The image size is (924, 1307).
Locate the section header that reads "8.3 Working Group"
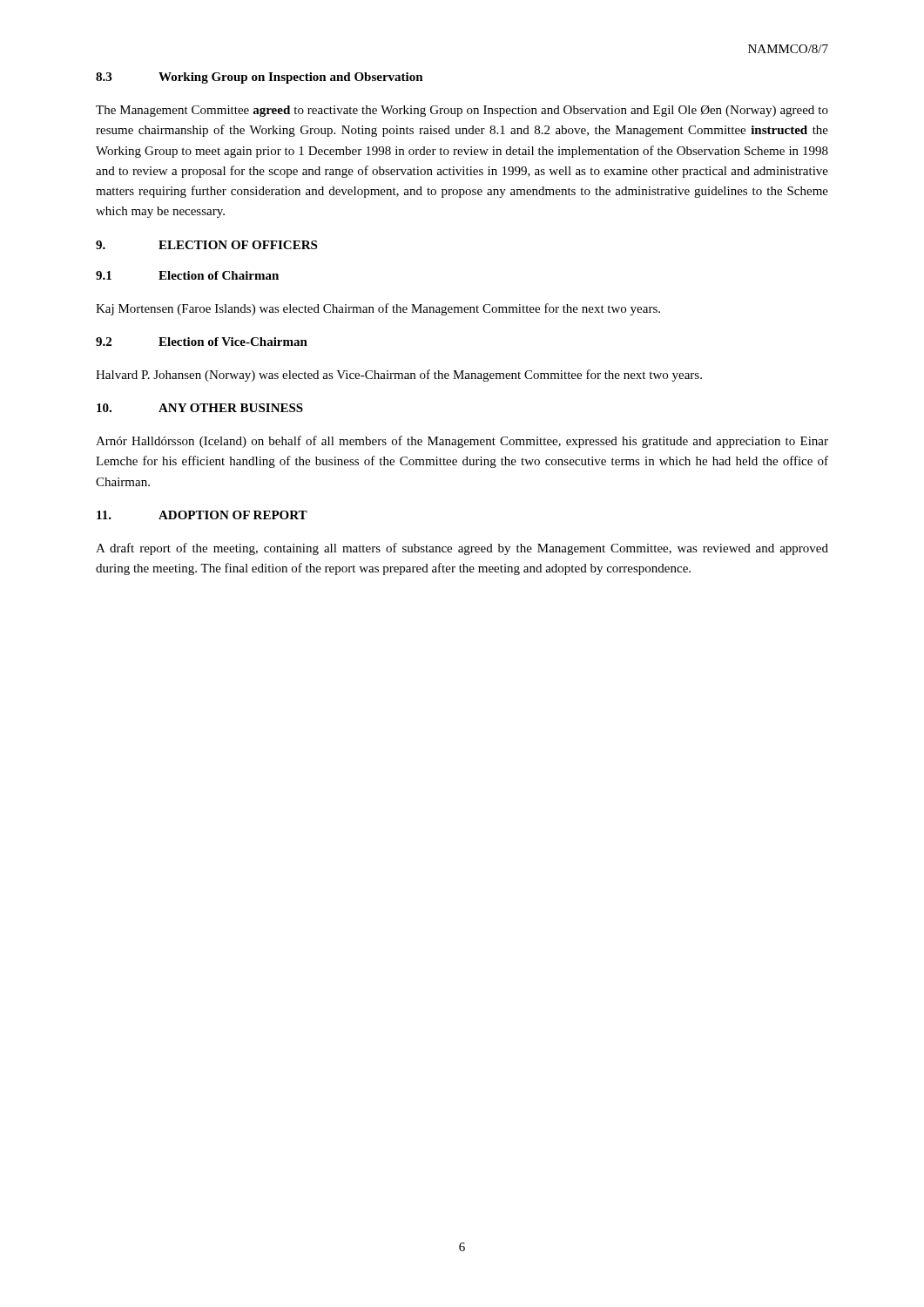click(260, 78)
